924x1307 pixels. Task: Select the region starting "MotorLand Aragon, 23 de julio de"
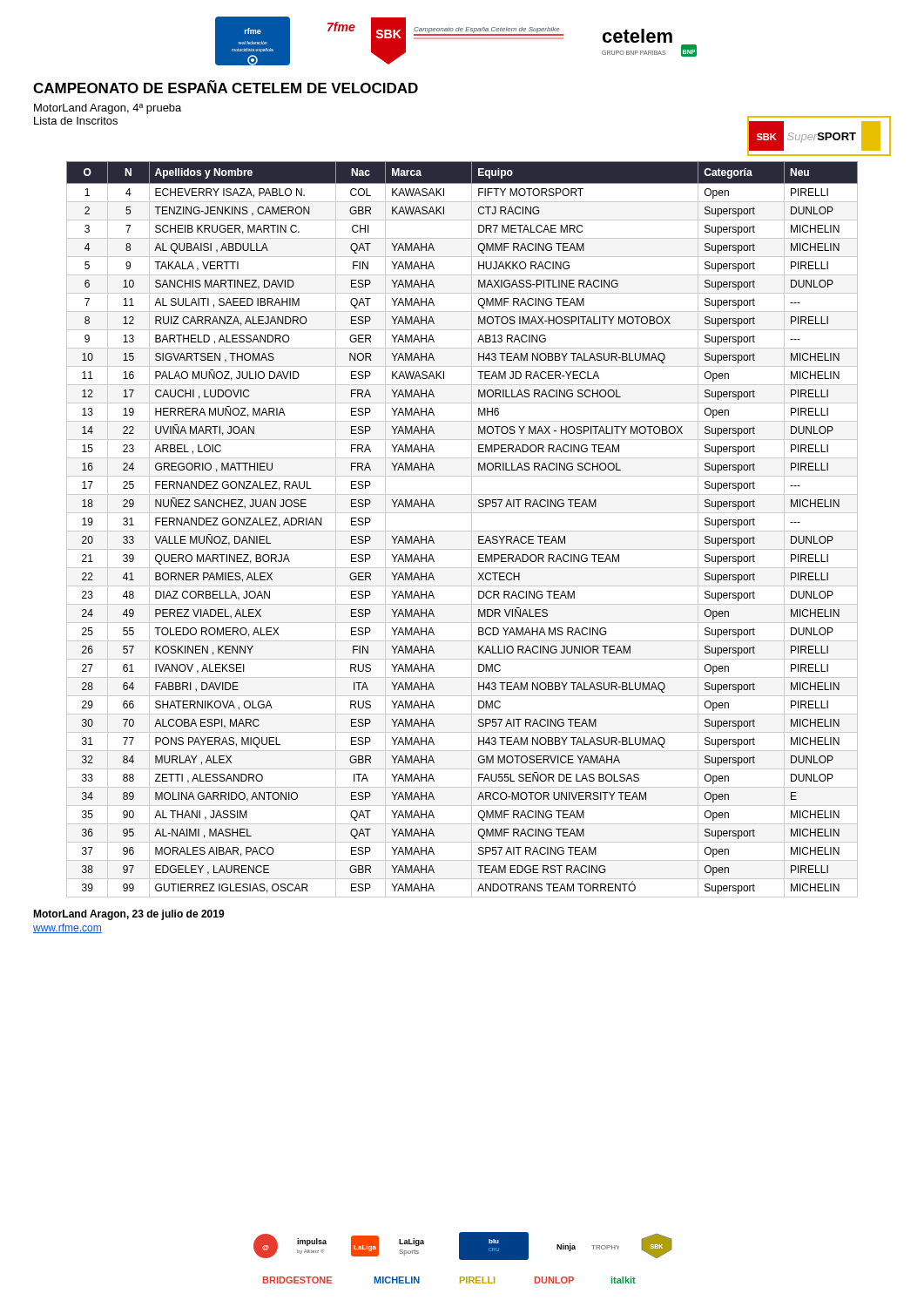129,914
